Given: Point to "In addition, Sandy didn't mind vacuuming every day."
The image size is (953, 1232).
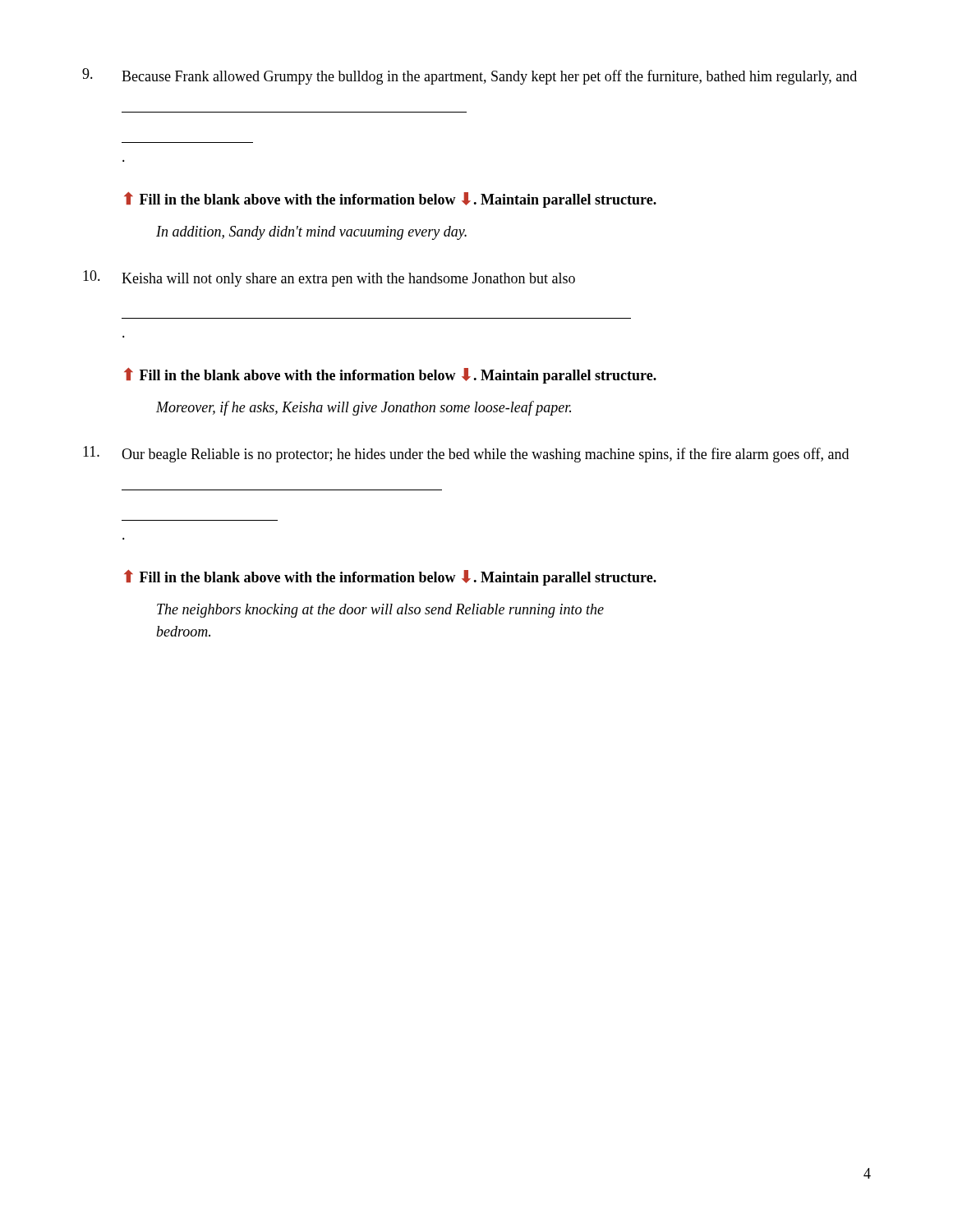Looking at the screenshot, I should click(x=312, y=231).
